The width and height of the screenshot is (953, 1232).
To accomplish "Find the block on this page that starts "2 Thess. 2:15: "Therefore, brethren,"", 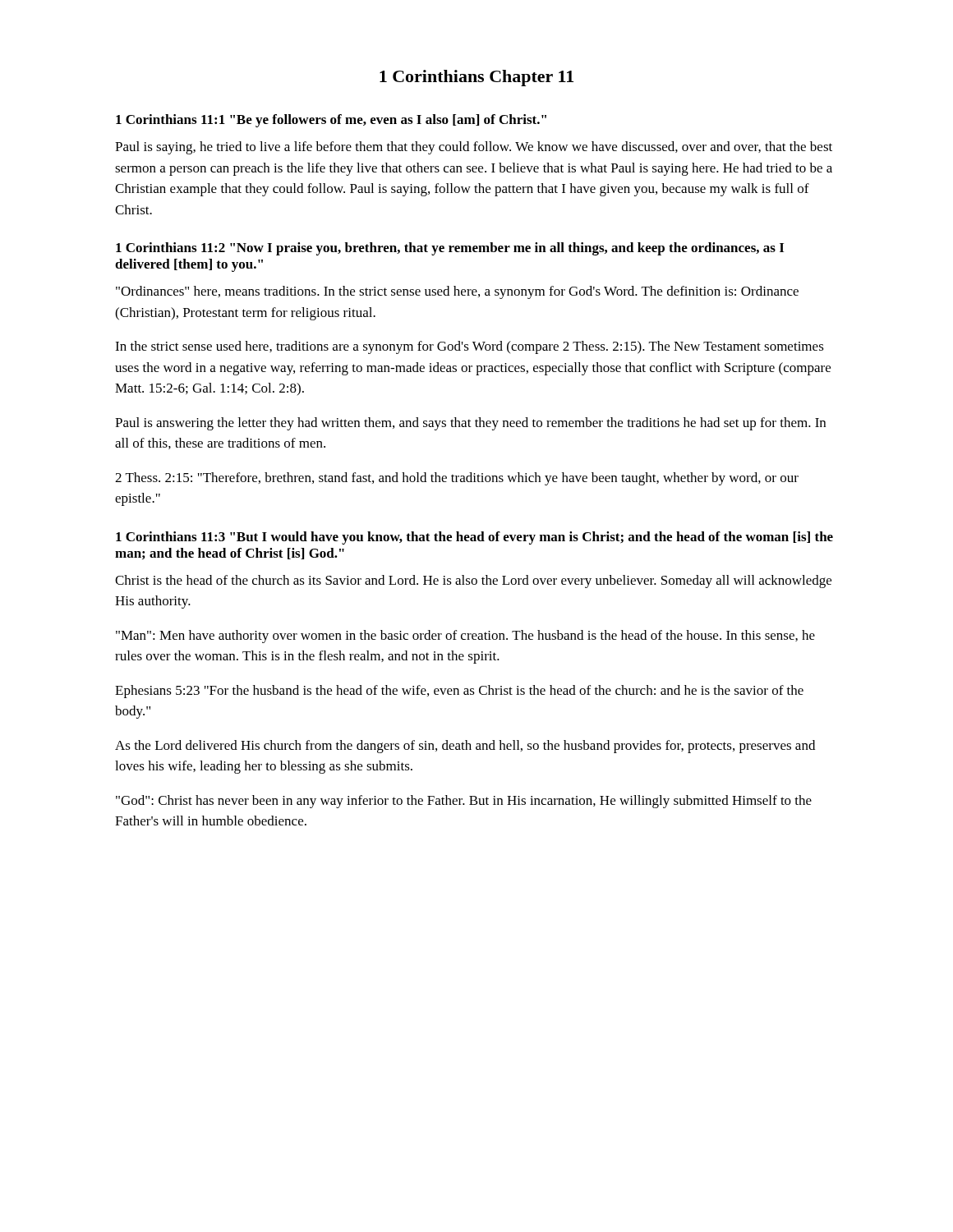I will (457, 488).
